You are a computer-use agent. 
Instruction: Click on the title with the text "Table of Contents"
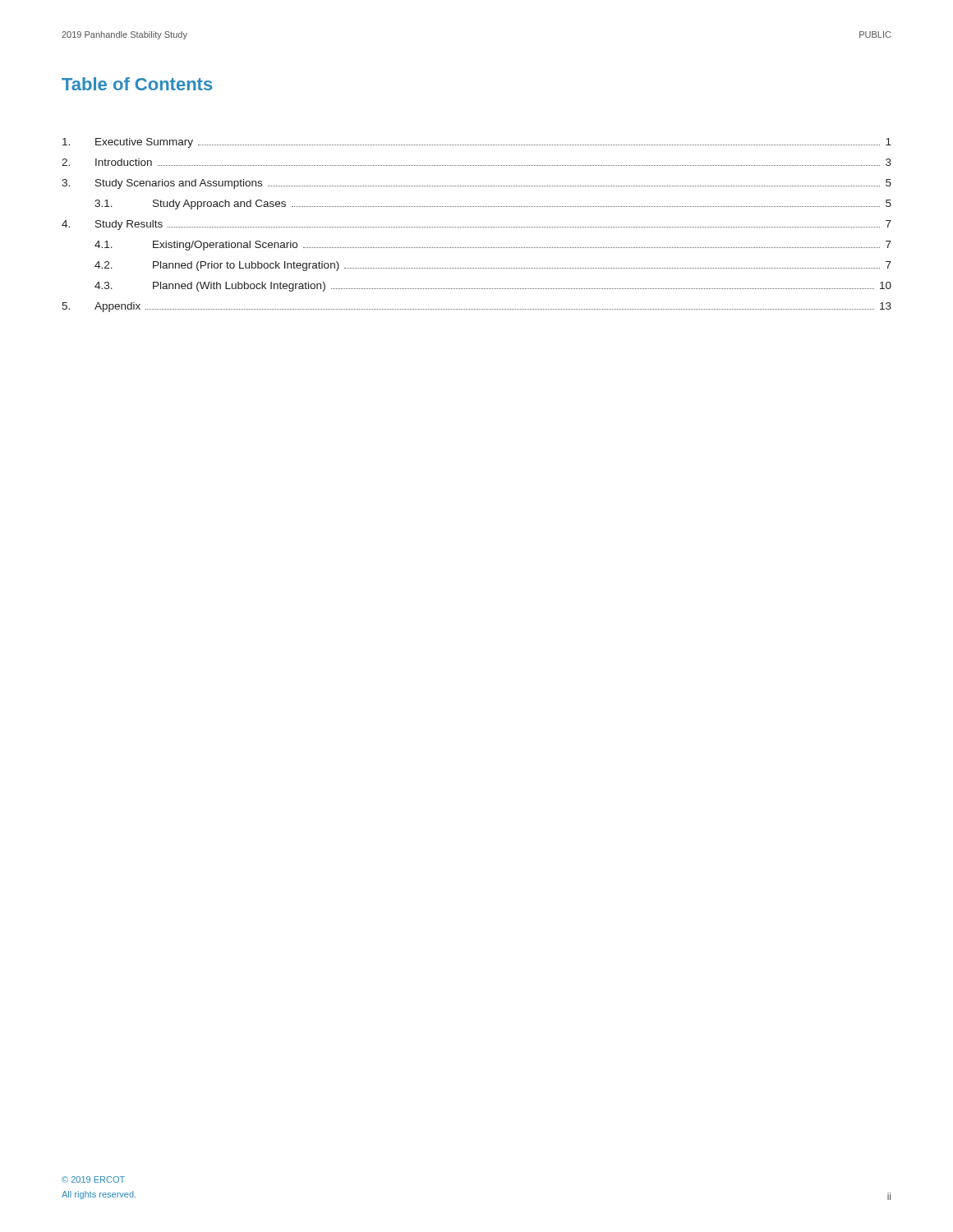137,84
